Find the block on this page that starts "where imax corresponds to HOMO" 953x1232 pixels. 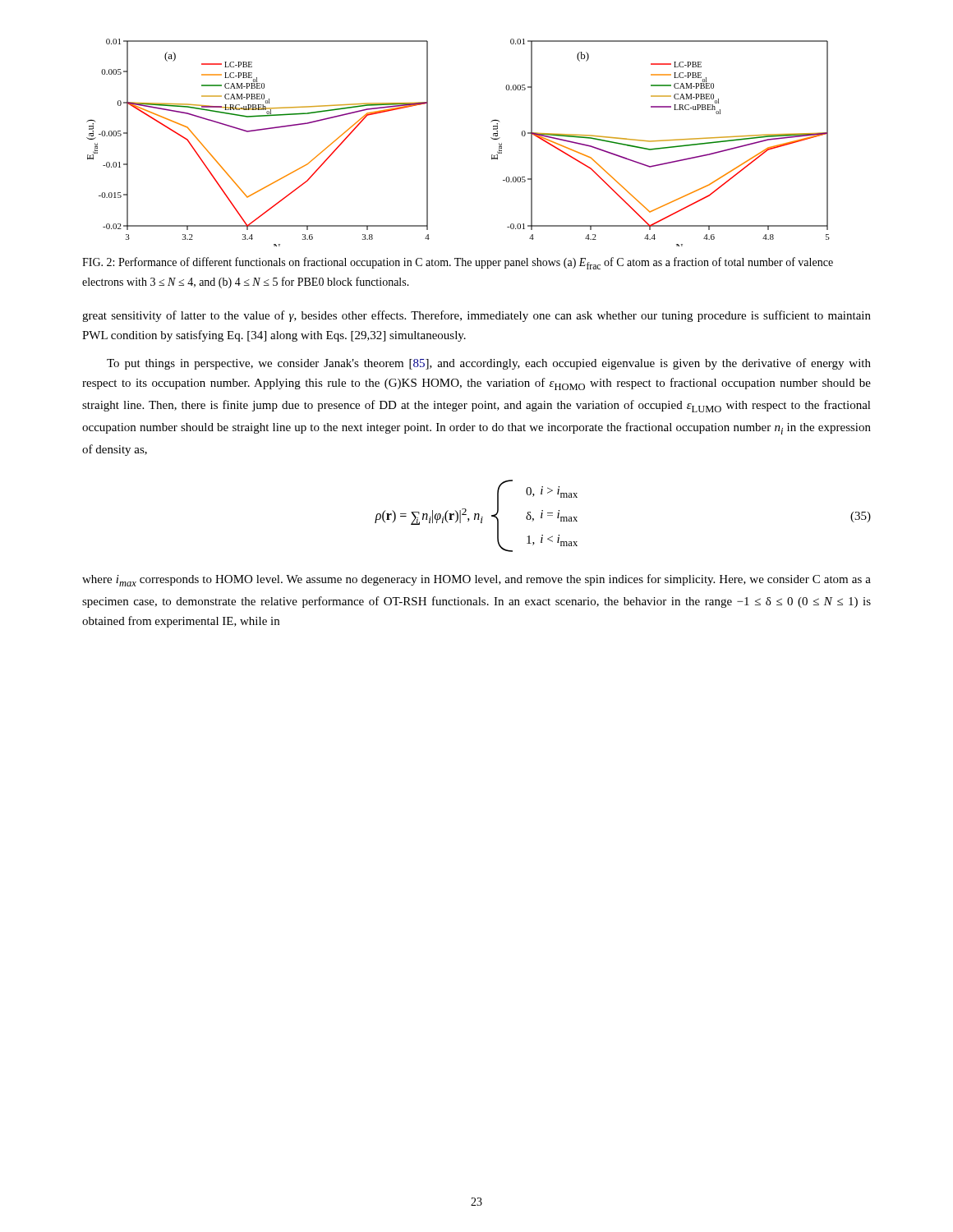point(476,600)
